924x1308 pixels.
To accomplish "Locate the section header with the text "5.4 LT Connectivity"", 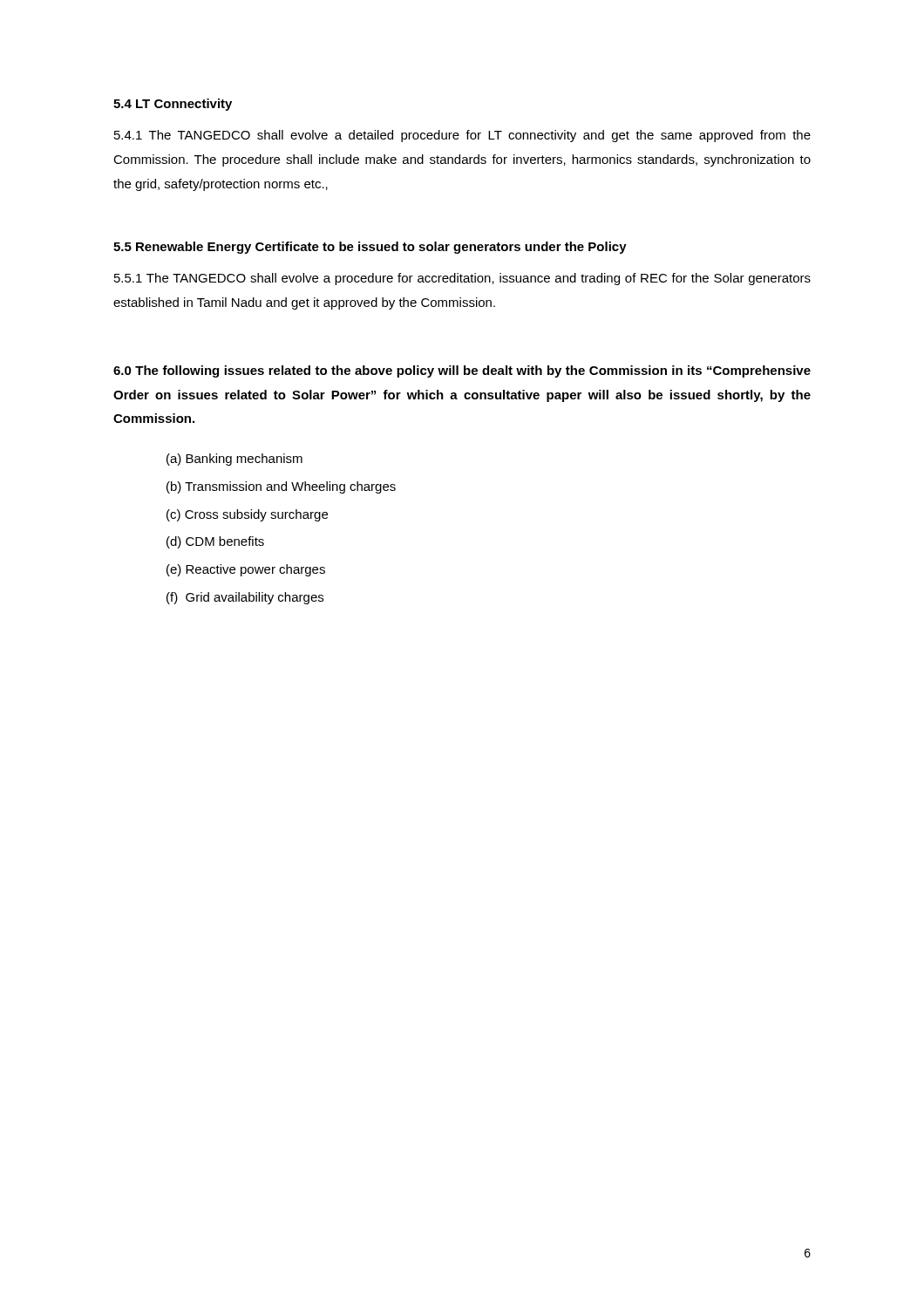I will click(173, 103).
